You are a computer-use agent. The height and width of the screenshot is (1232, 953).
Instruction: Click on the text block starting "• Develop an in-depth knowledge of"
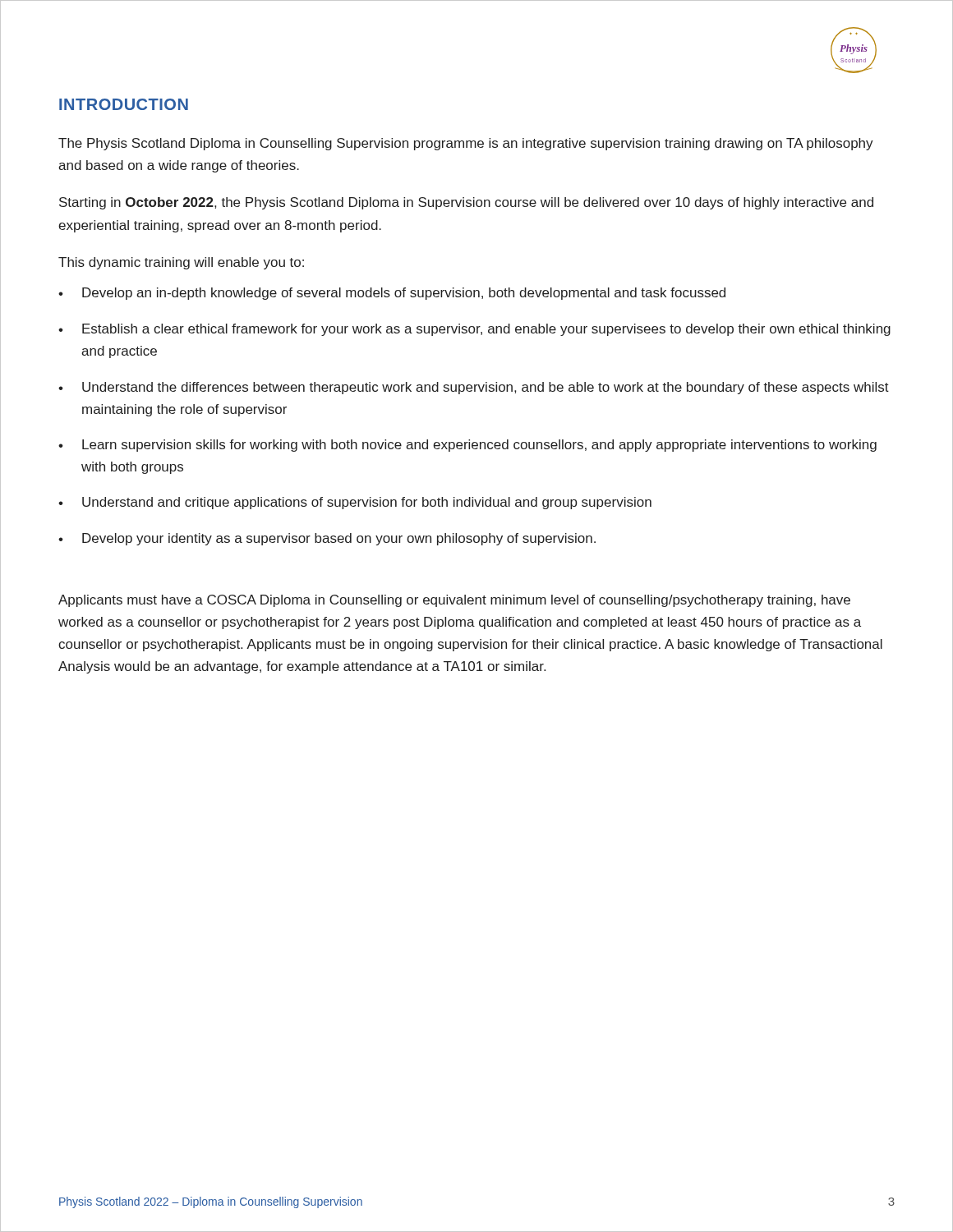coord(476,293)
